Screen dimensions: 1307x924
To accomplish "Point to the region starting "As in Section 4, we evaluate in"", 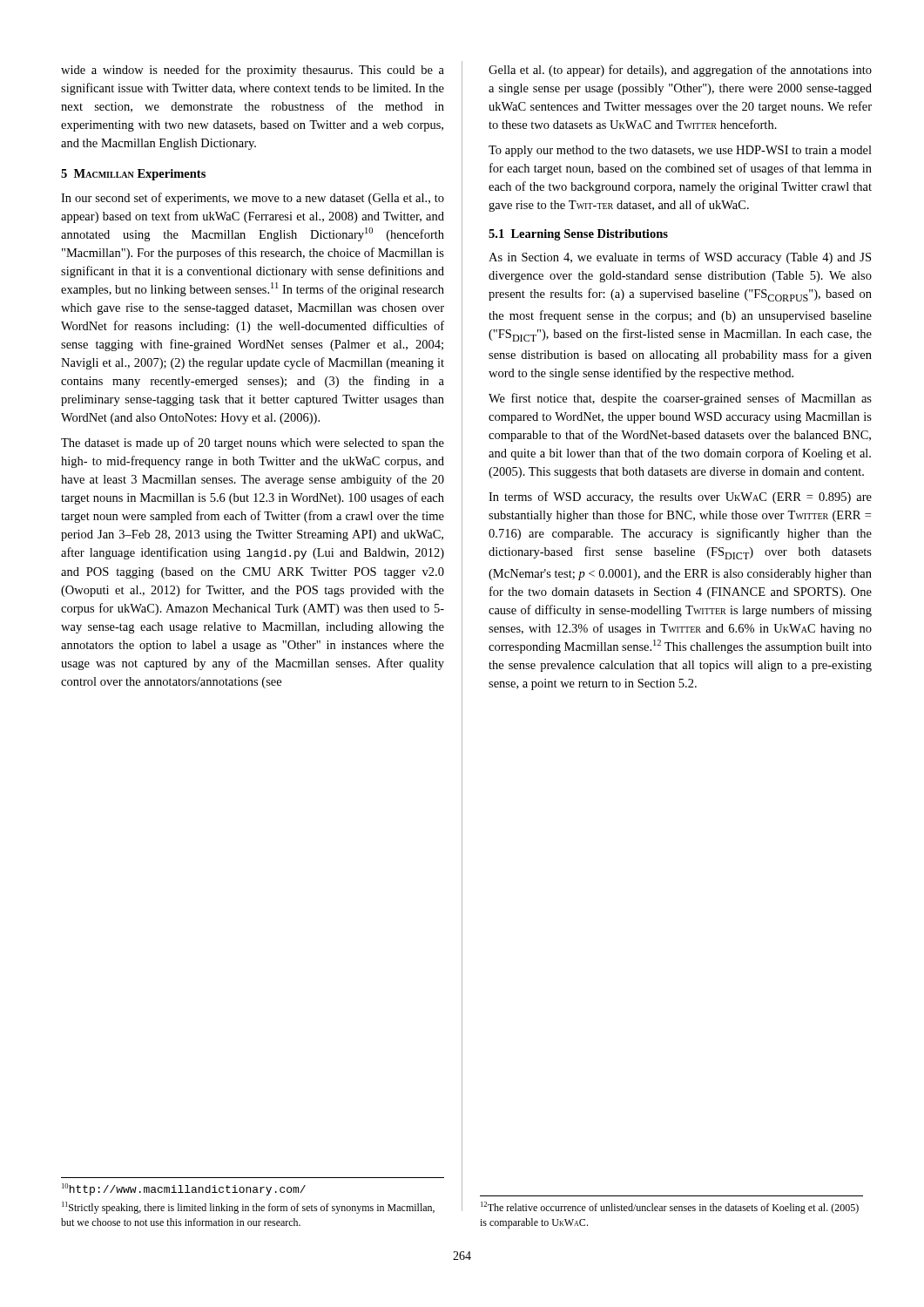I will click(680, 470).
